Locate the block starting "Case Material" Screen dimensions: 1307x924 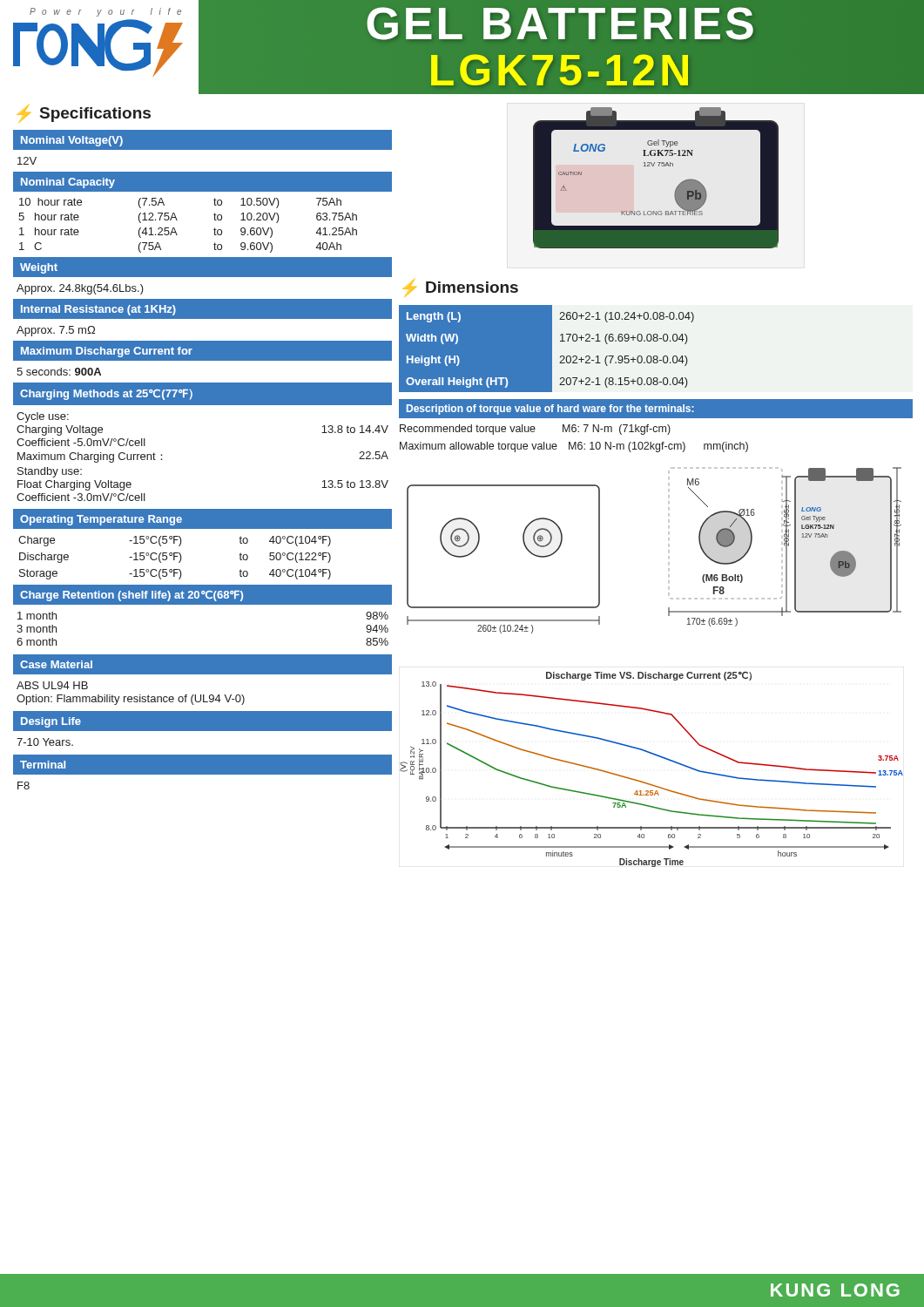57,664
